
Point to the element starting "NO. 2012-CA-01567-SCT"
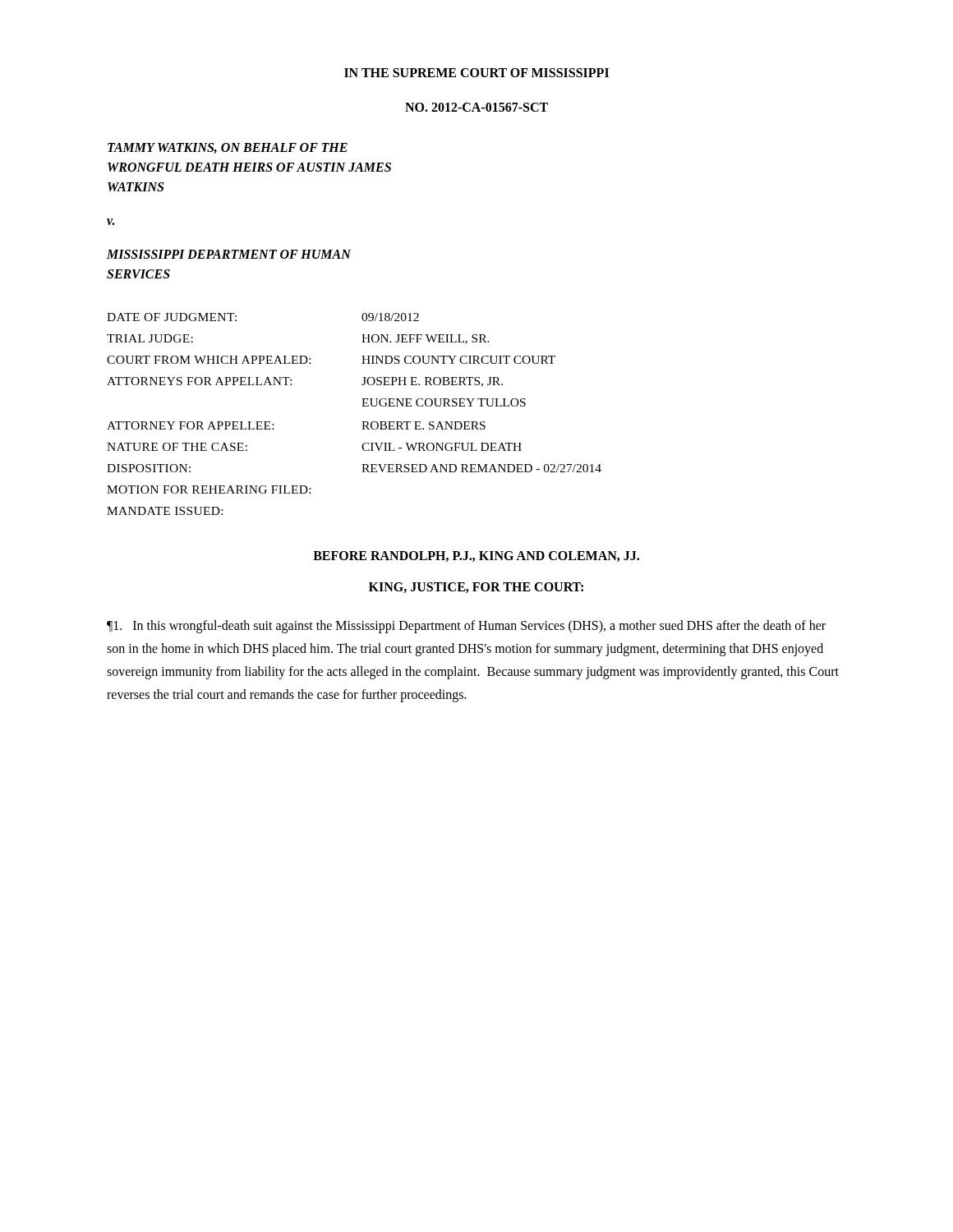point(476,107)
